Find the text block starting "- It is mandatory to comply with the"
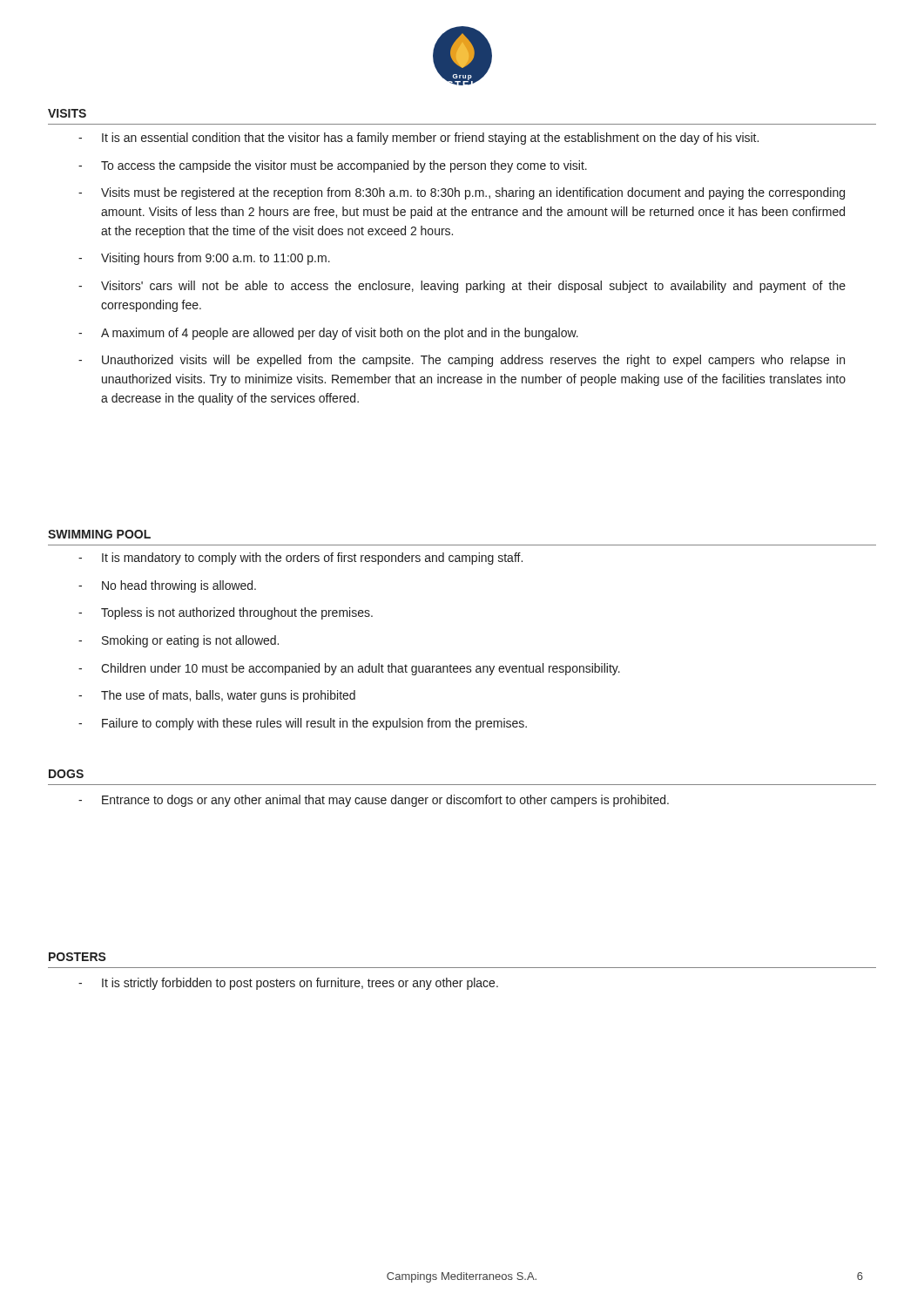Screen dimensions: 1307x924 click(x=301, y=558)
